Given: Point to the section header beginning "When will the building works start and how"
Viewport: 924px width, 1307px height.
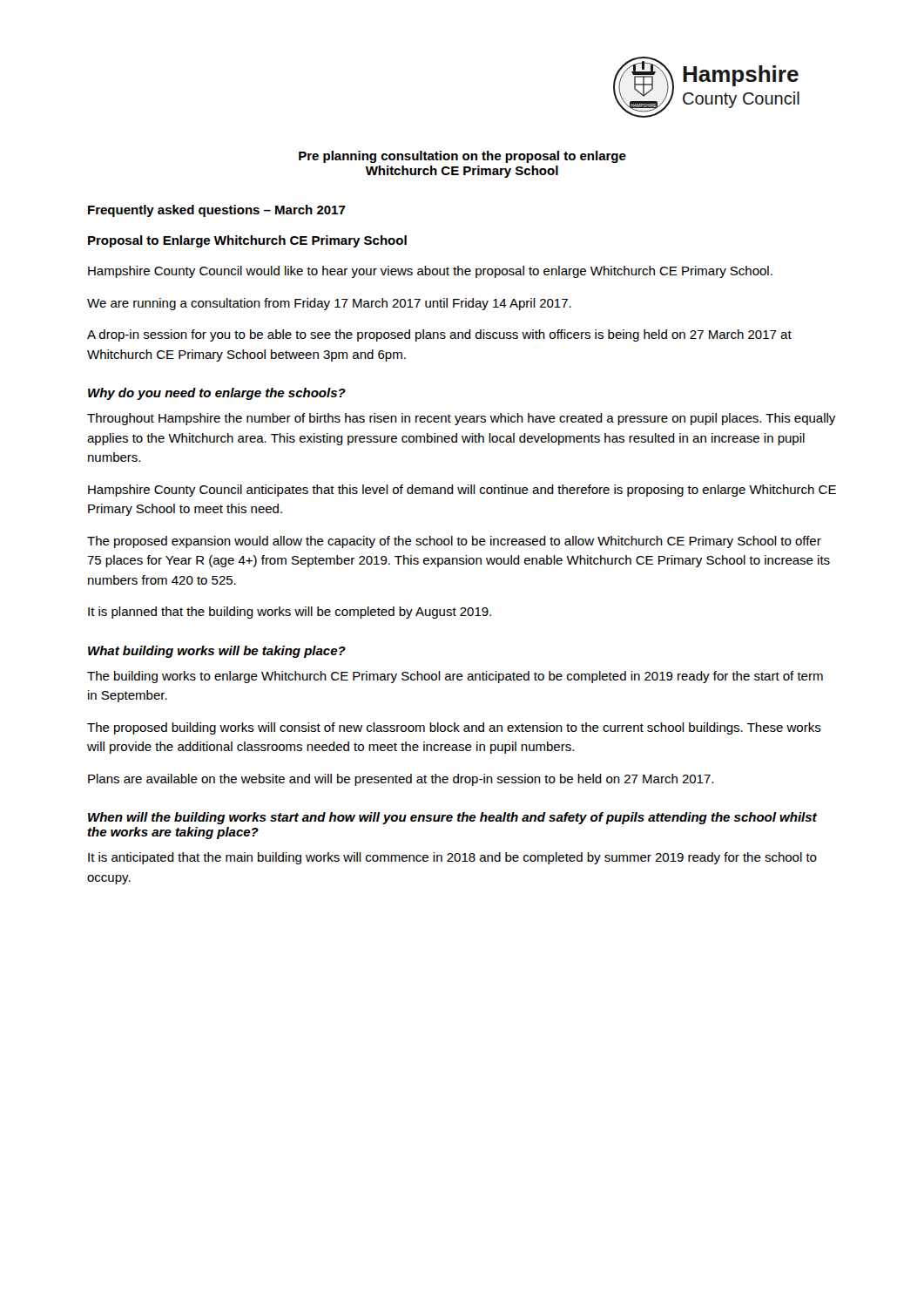Looking at the screenshot, I should [x=452, y=824].
